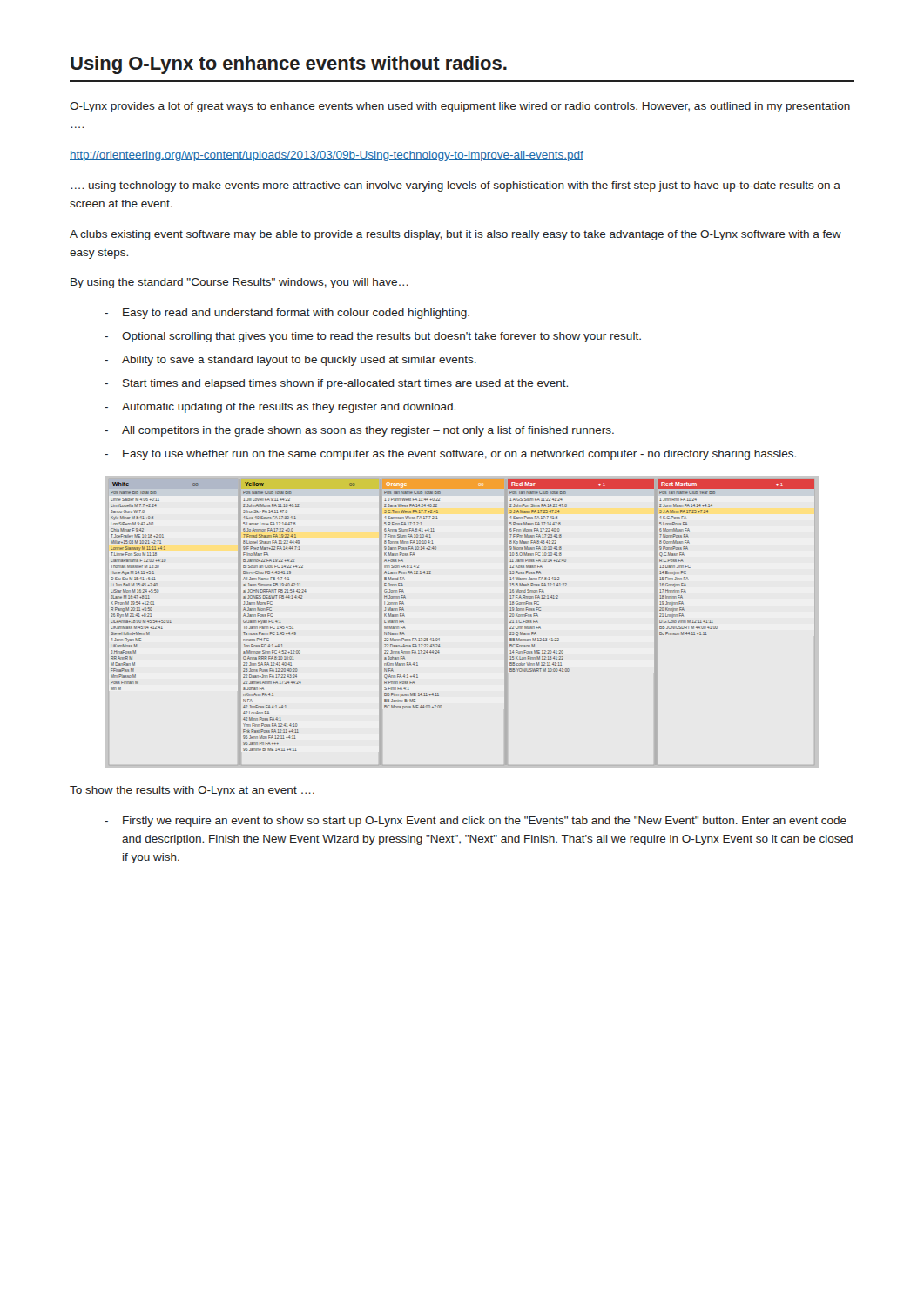This screenshot has width=924, height=1307.
Task: Where is the passage that starts "-Optional scrolling that gives you time"?
Action: tap(373, 337)
